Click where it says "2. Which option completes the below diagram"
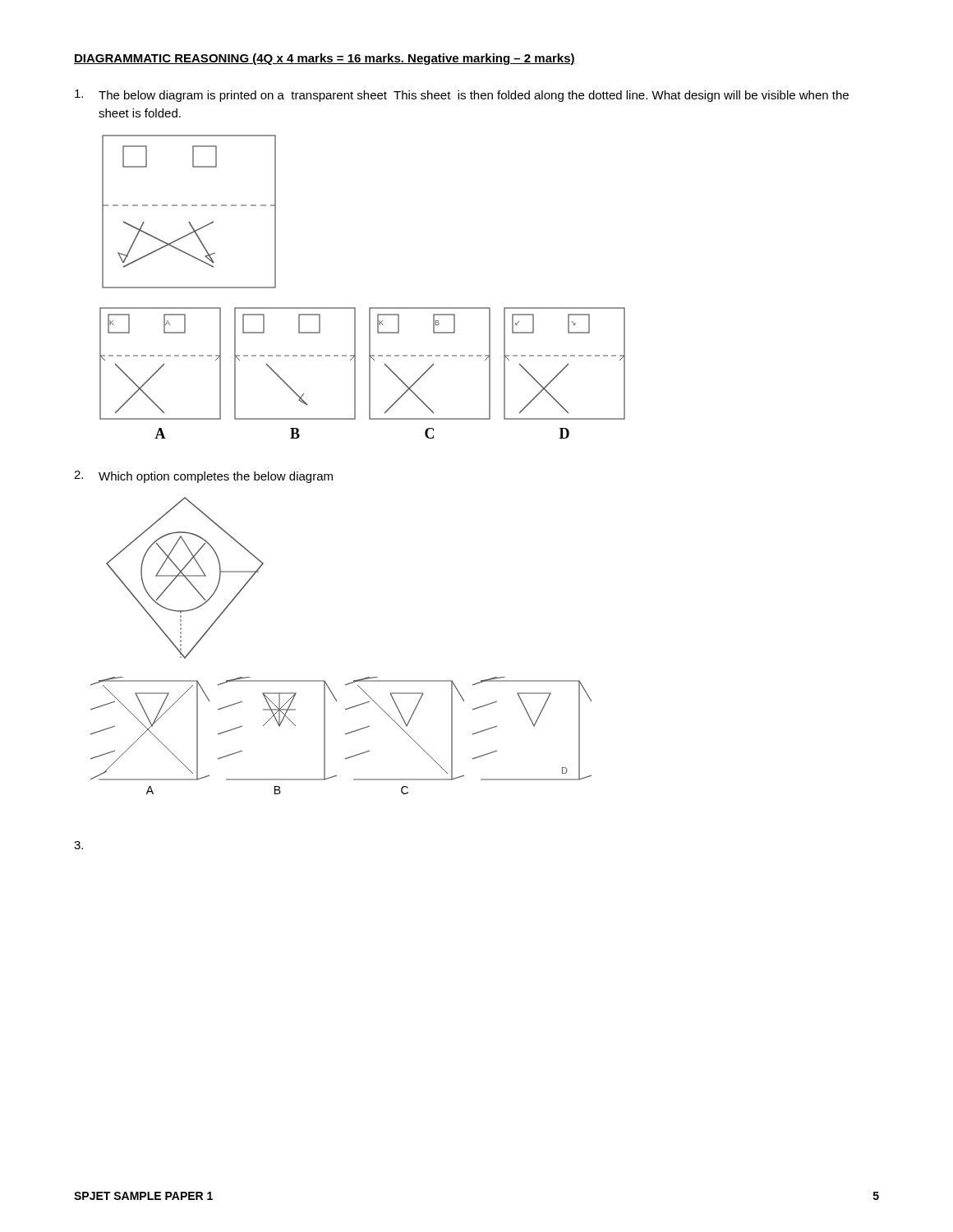This screenshot has height=1232, width=953. (204, 476)
